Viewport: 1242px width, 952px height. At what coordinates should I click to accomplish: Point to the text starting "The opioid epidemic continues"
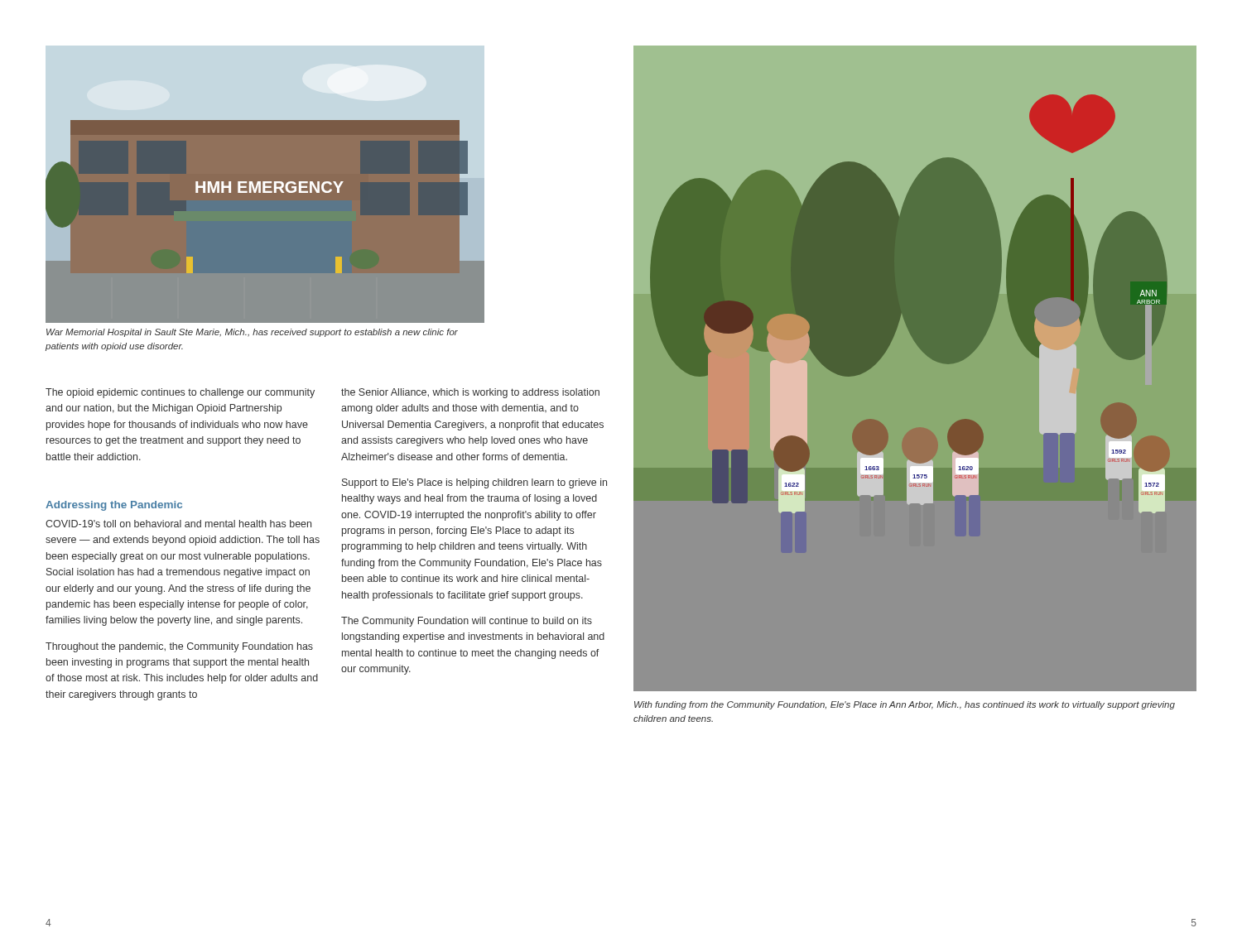point(183,425)
